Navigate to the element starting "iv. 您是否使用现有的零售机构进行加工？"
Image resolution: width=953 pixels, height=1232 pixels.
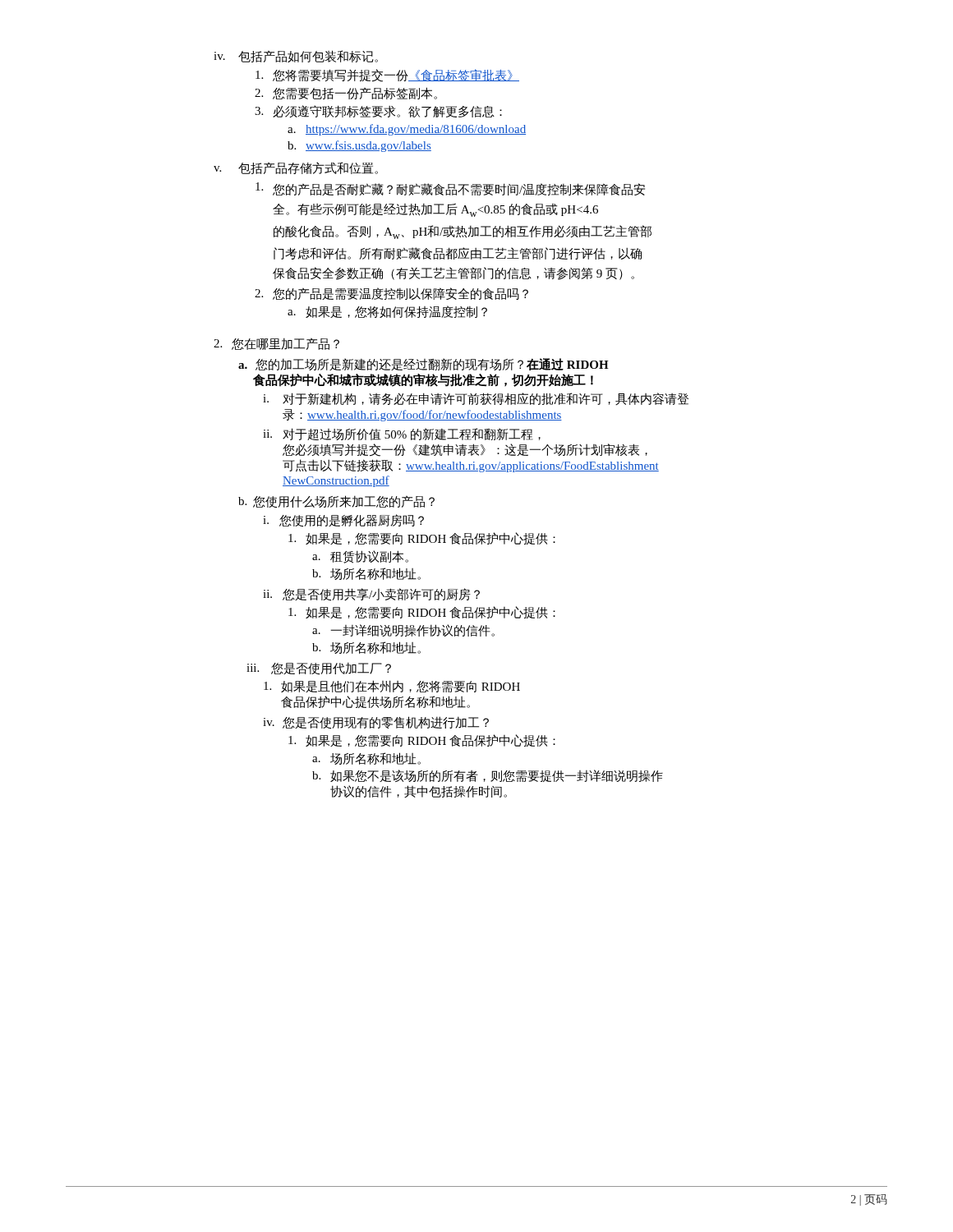click(378, 723)
